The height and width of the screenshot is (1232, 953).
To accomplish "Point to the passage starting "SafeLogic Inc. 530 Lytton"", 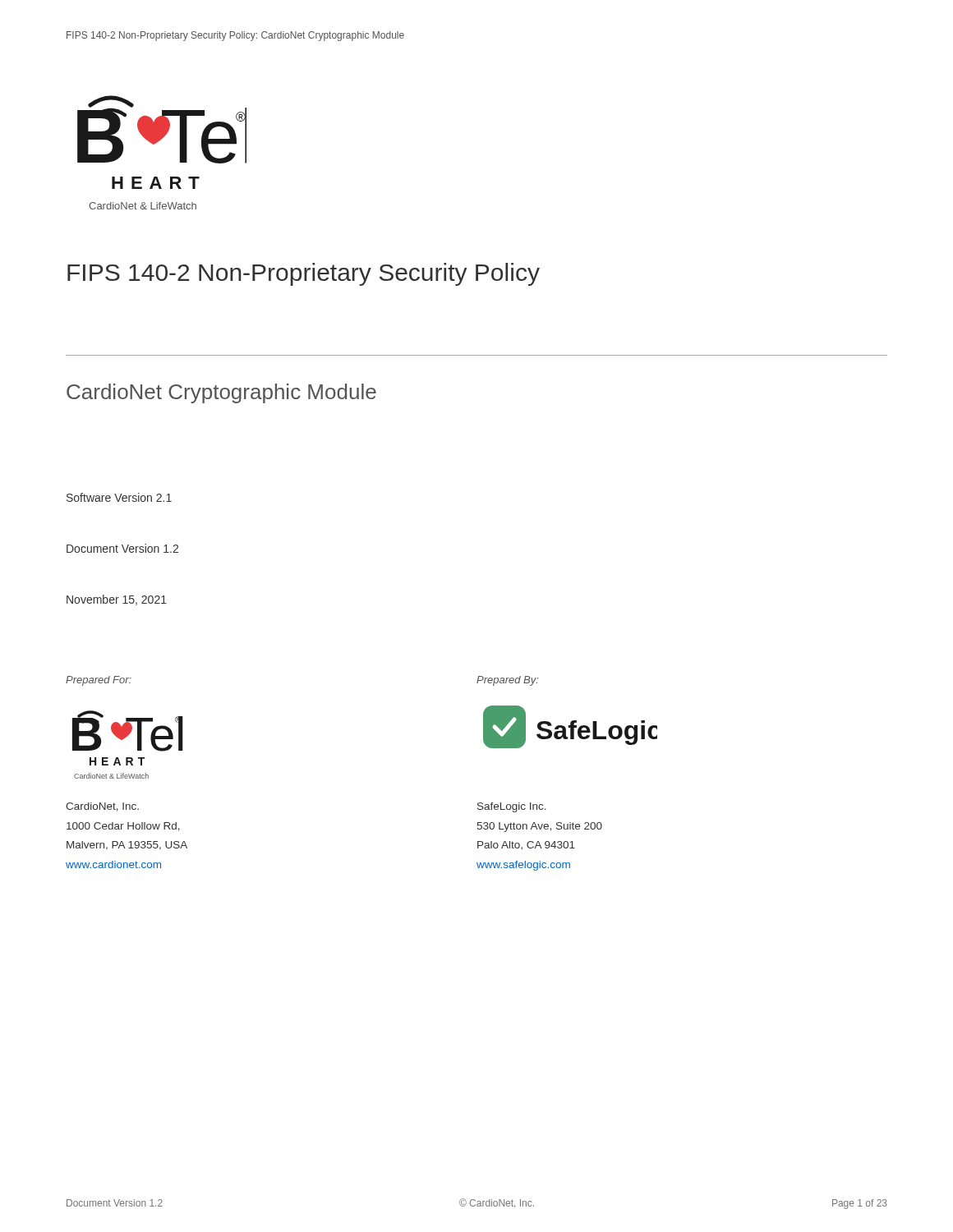I will tap(539, 835).
